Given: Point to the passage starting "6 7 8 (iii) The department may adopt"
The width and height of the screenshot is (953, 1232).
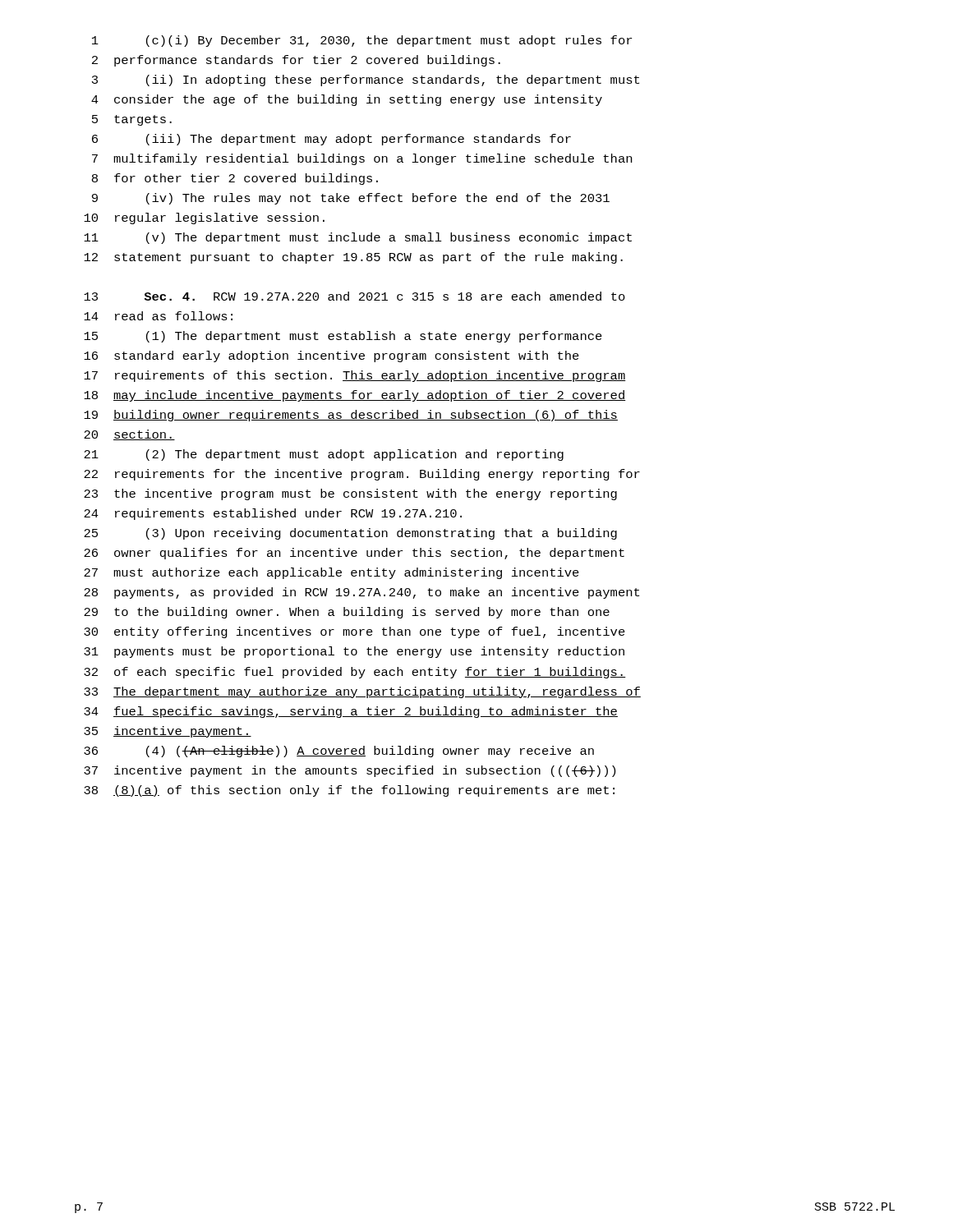Looking at the screenshot, I should click(485, 159).
